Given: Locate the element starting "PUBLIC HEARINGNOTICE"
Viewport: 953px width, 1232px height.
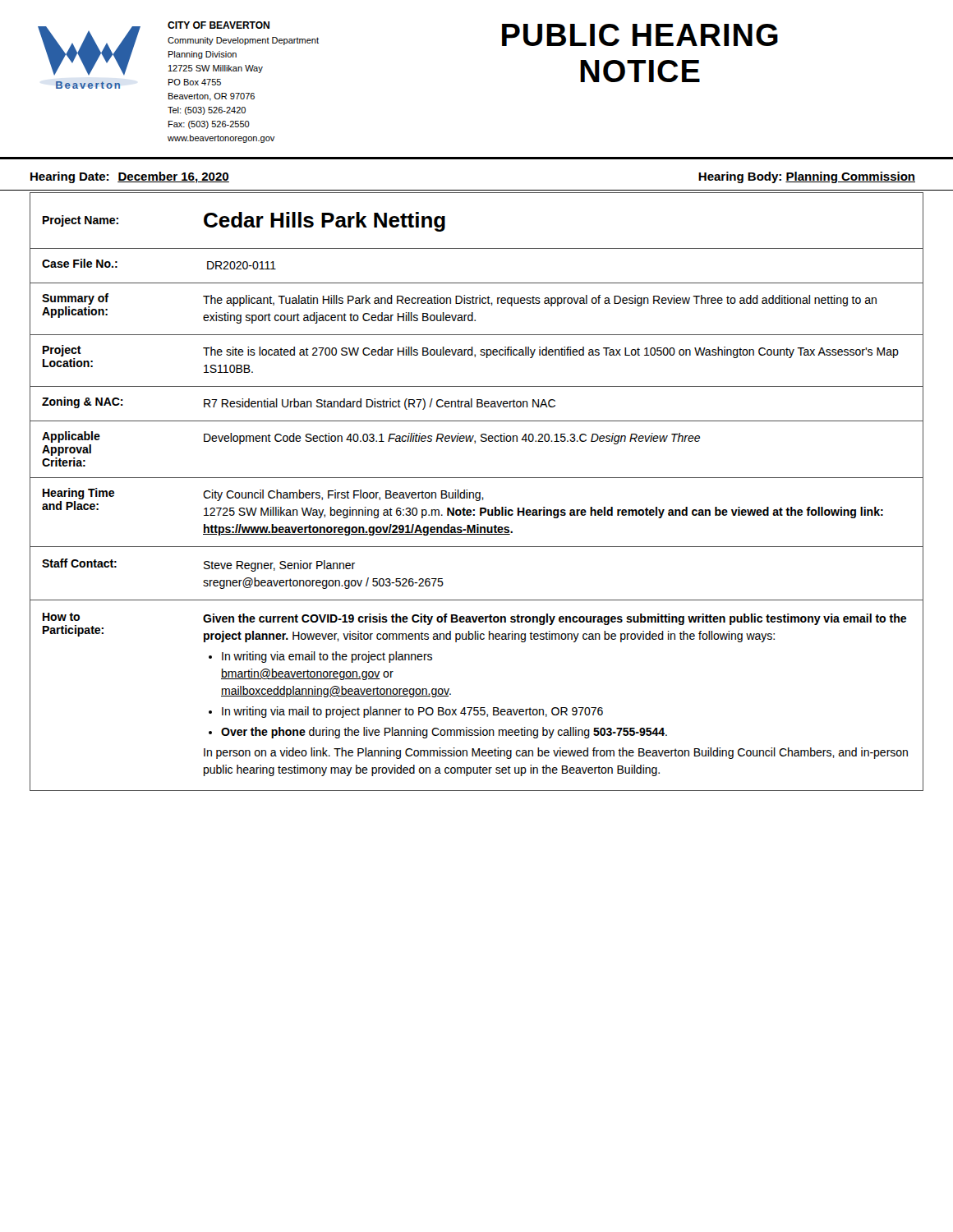Looking at the screenshot, I should click(640, 54).
